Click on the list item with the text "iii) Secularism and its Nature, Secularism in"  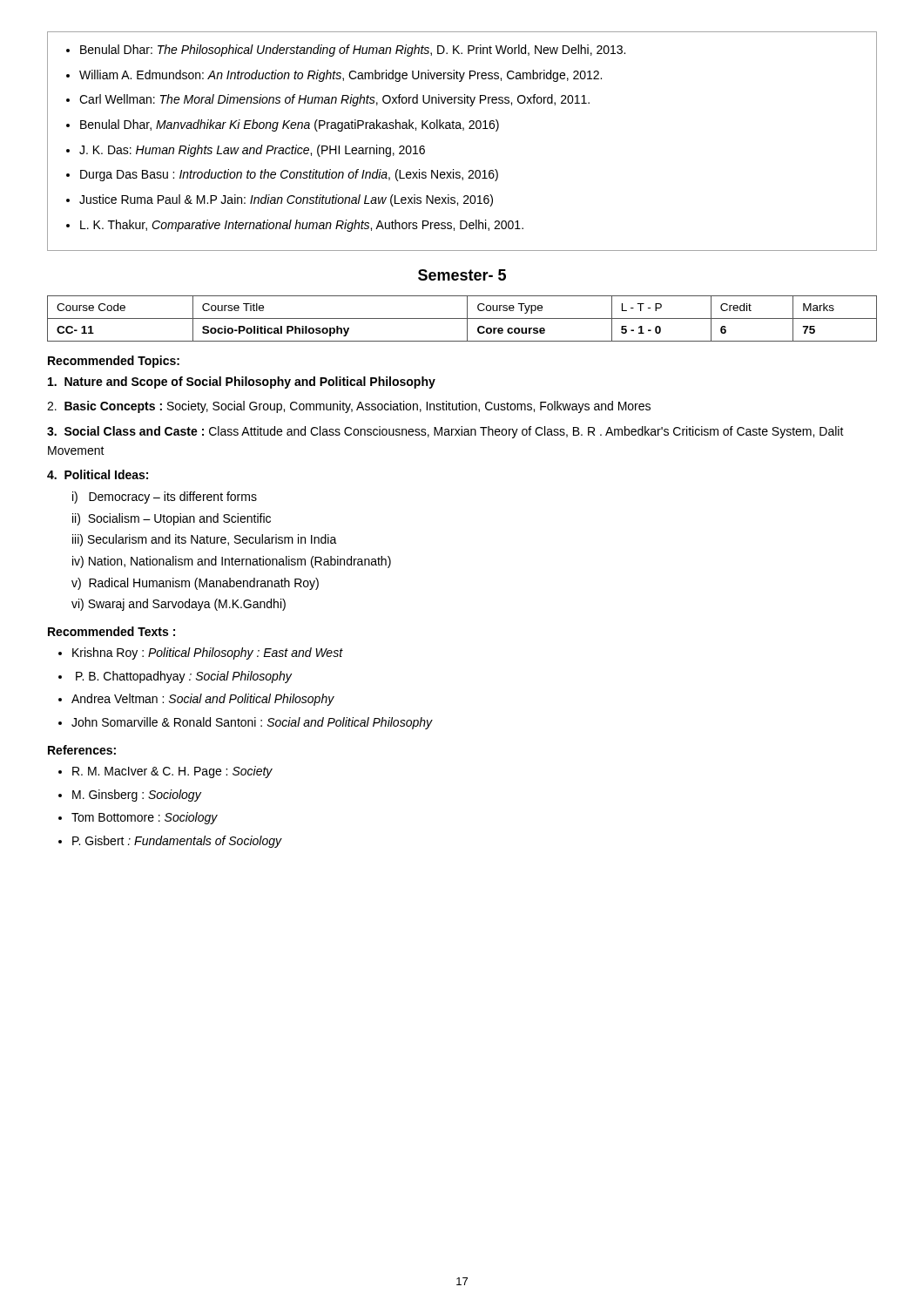click(204, 540)
